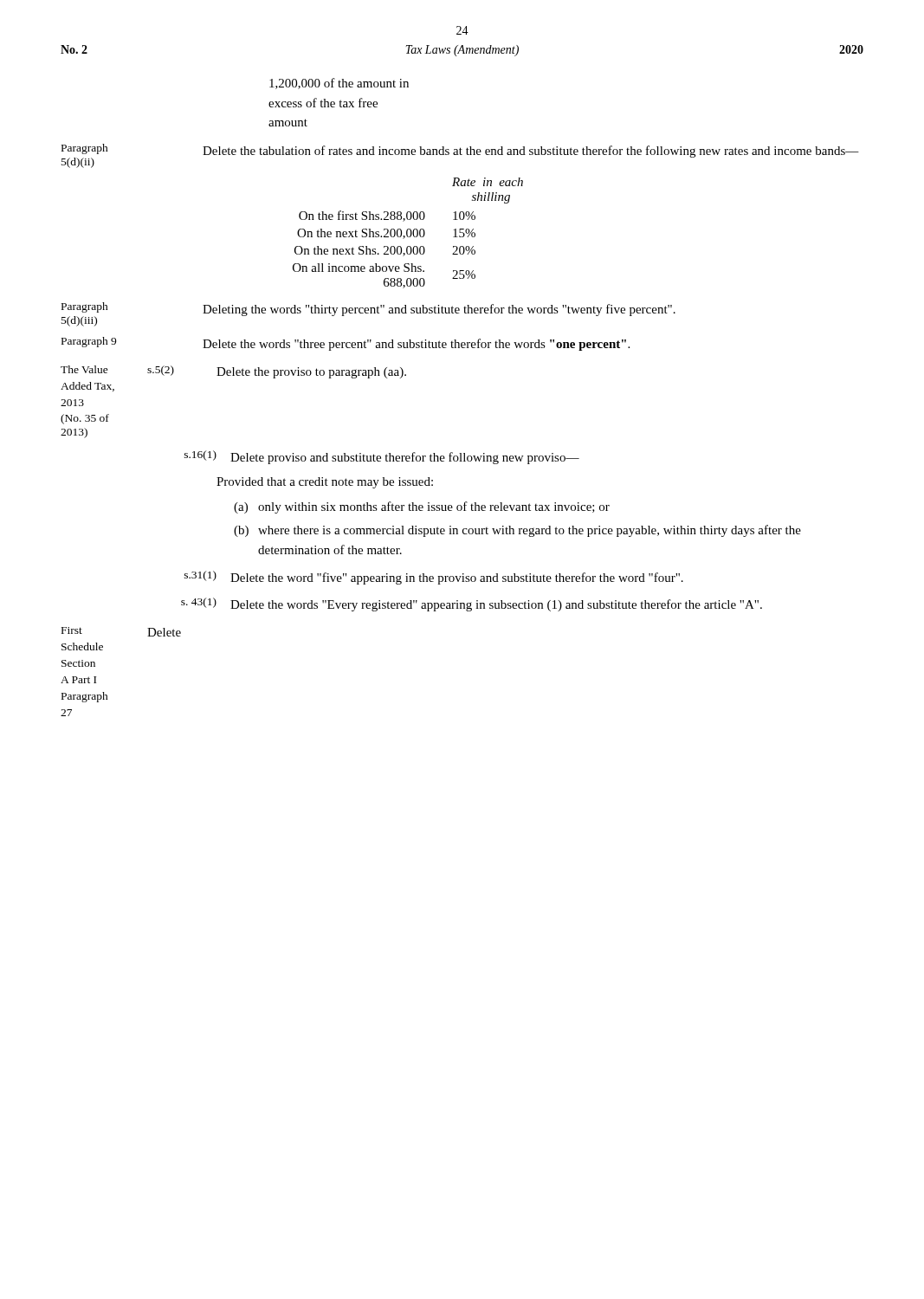Locate the text block containing "The ValueAdded Tax,2013 s.5(2)"
924x1299 pixels.
[233, 372]
